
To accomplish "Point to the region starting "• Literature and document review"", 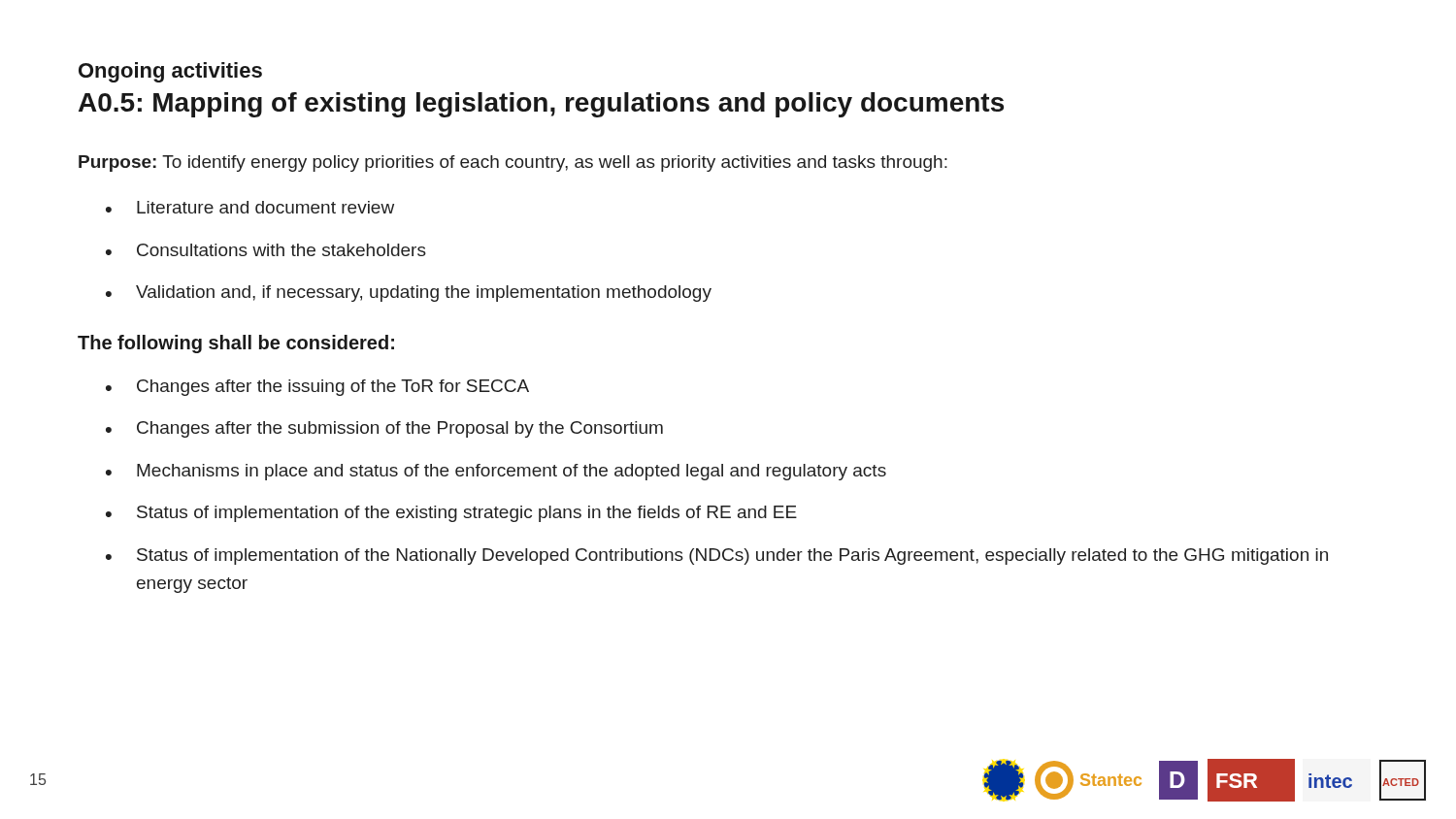I will tap(250, 208).
